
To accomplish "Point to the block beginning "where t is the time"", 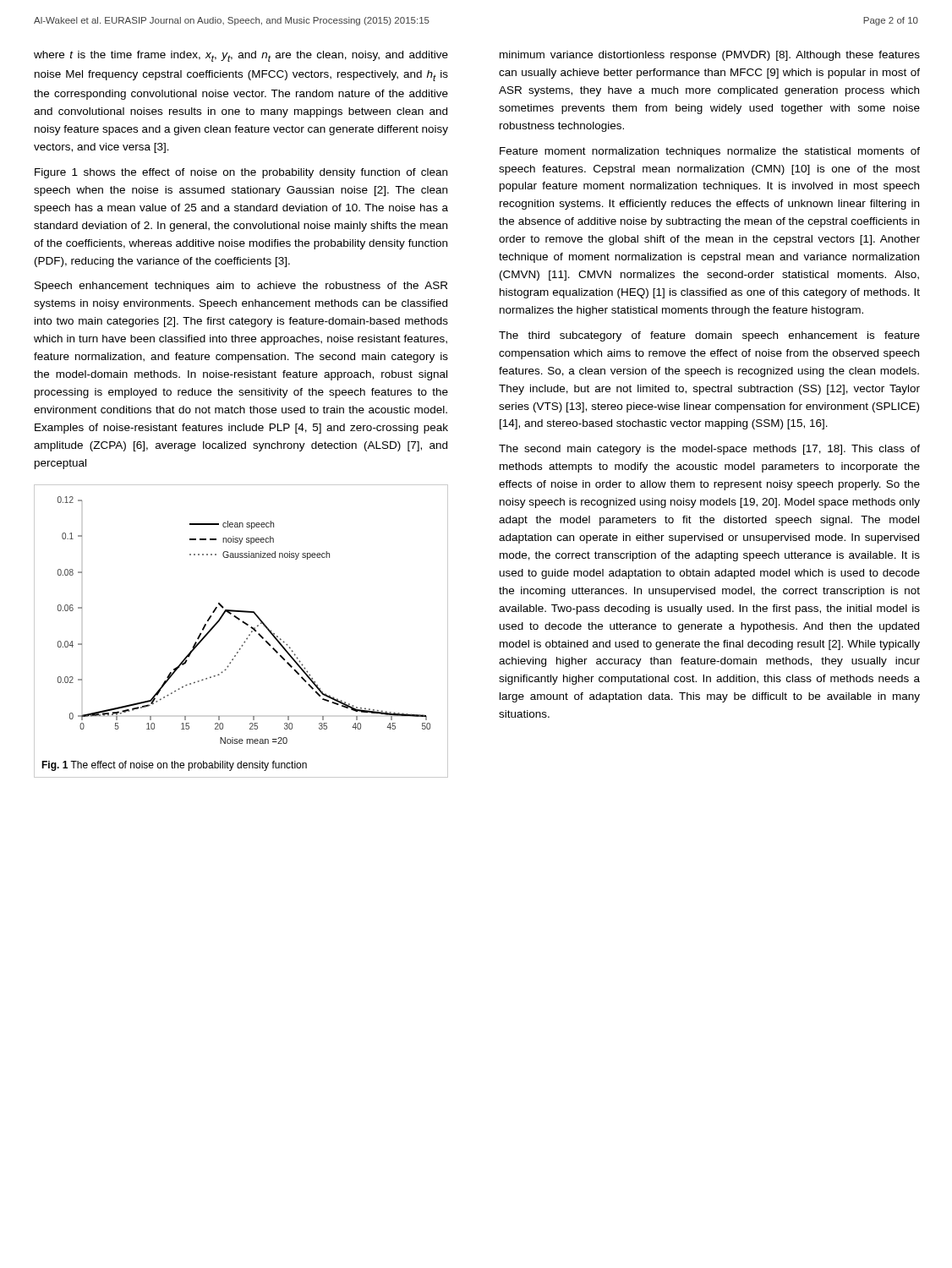I will click(x=241, y=101).
